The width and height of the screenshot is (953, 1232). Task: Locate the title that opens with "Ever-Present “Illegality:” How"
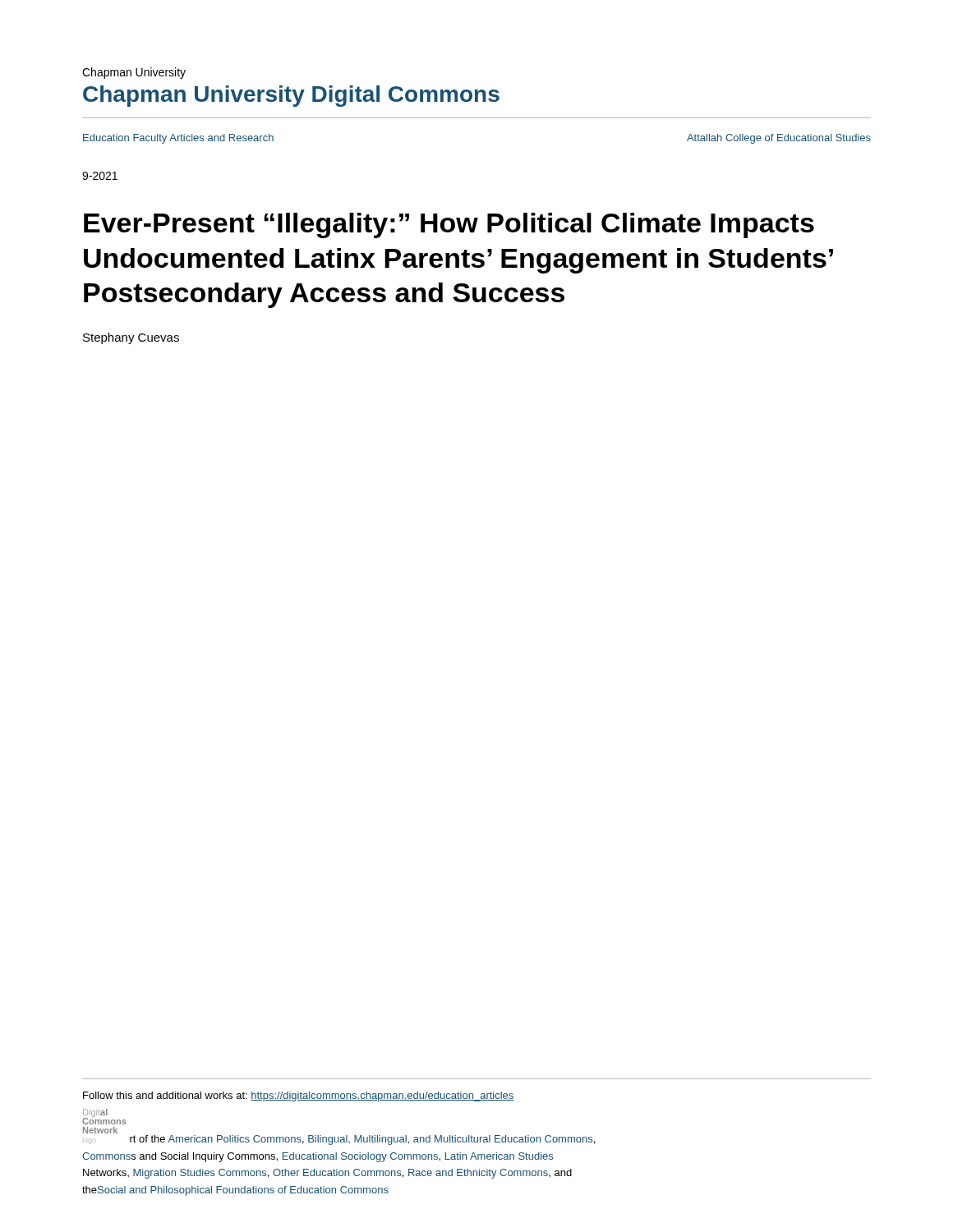point(458,257)
